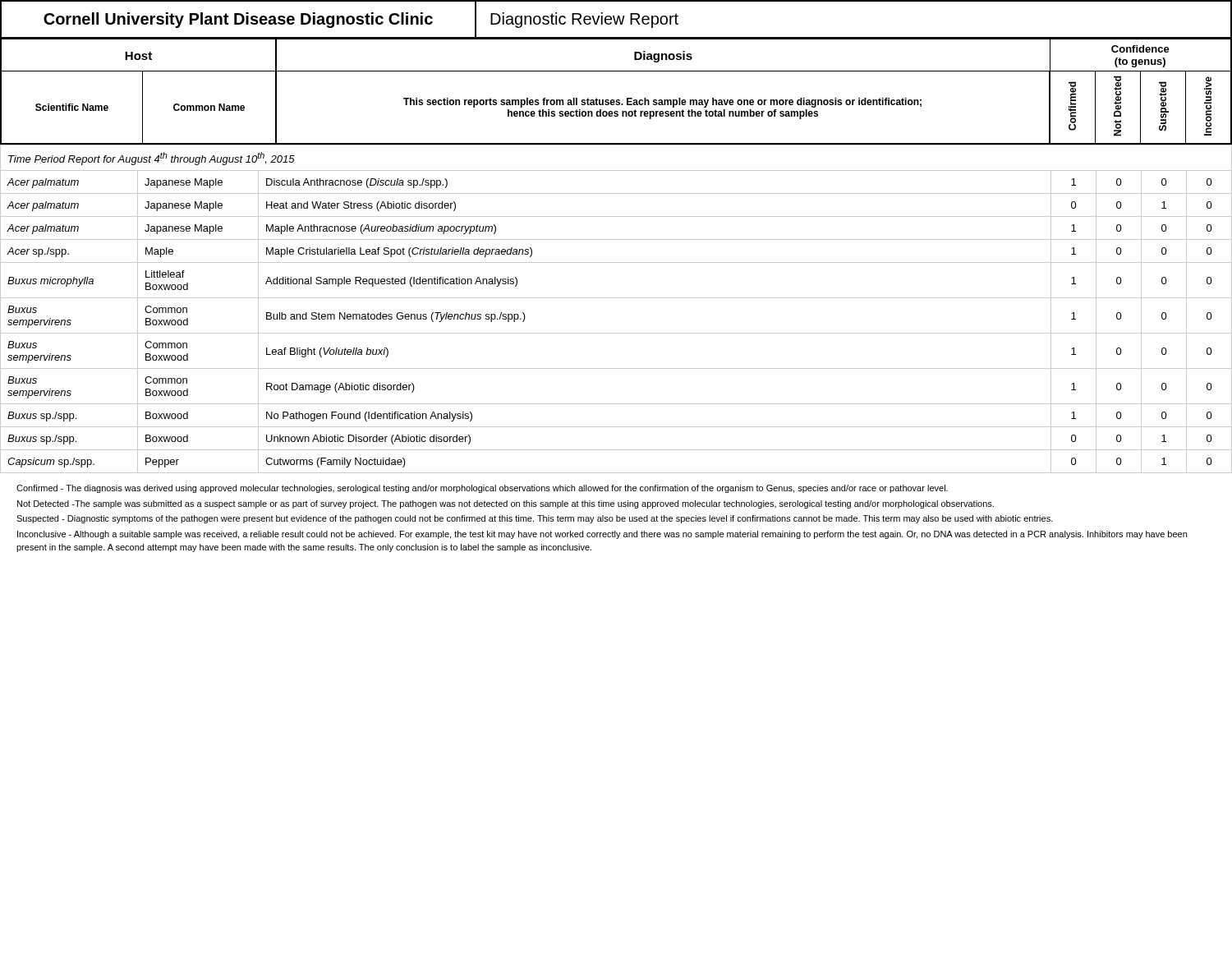Locate the block of text that opens with "Inconclusive - Although"

click(602, 541)
